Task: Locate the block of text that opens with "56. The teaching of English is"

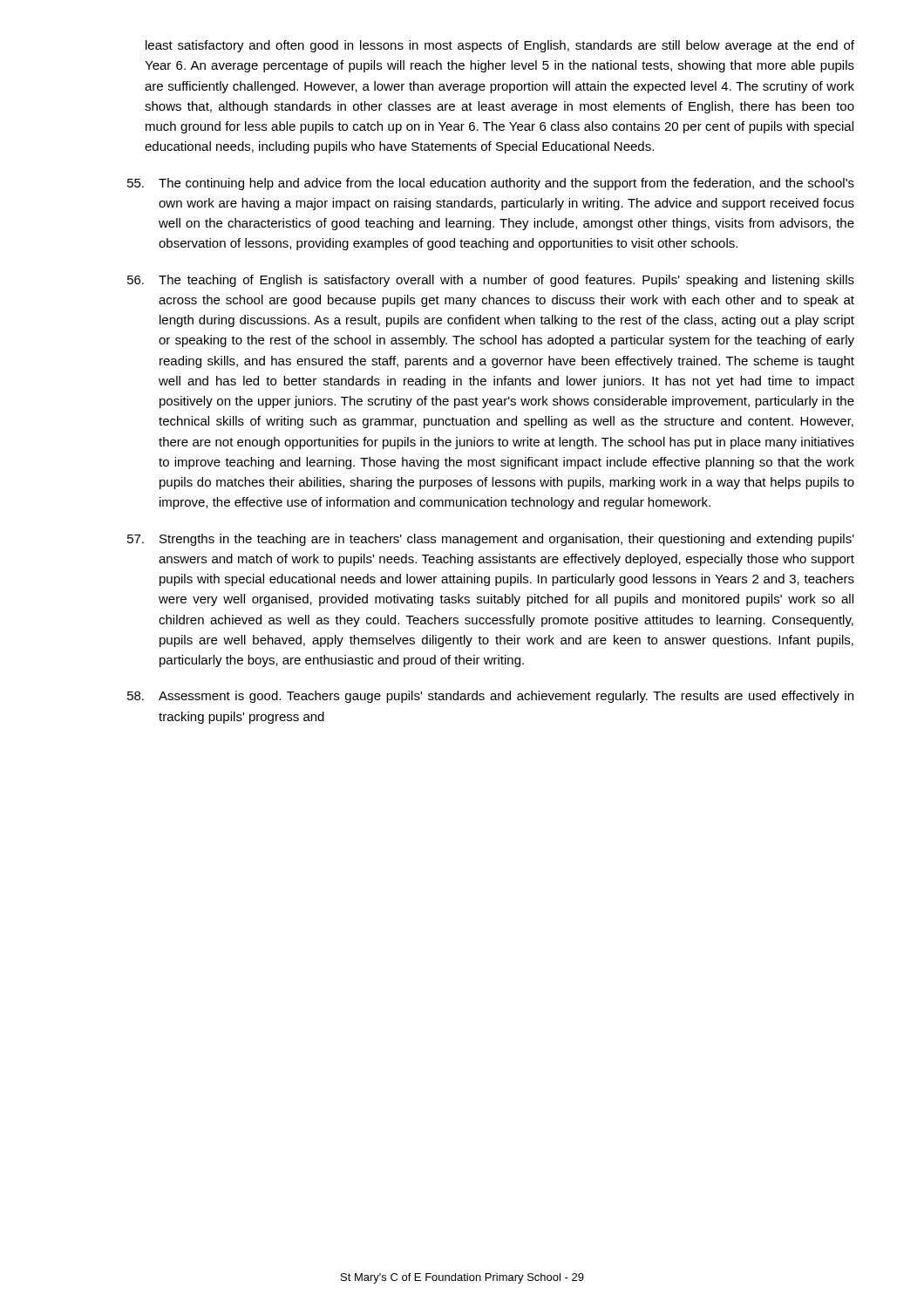Action: click(x=475, y=391)
